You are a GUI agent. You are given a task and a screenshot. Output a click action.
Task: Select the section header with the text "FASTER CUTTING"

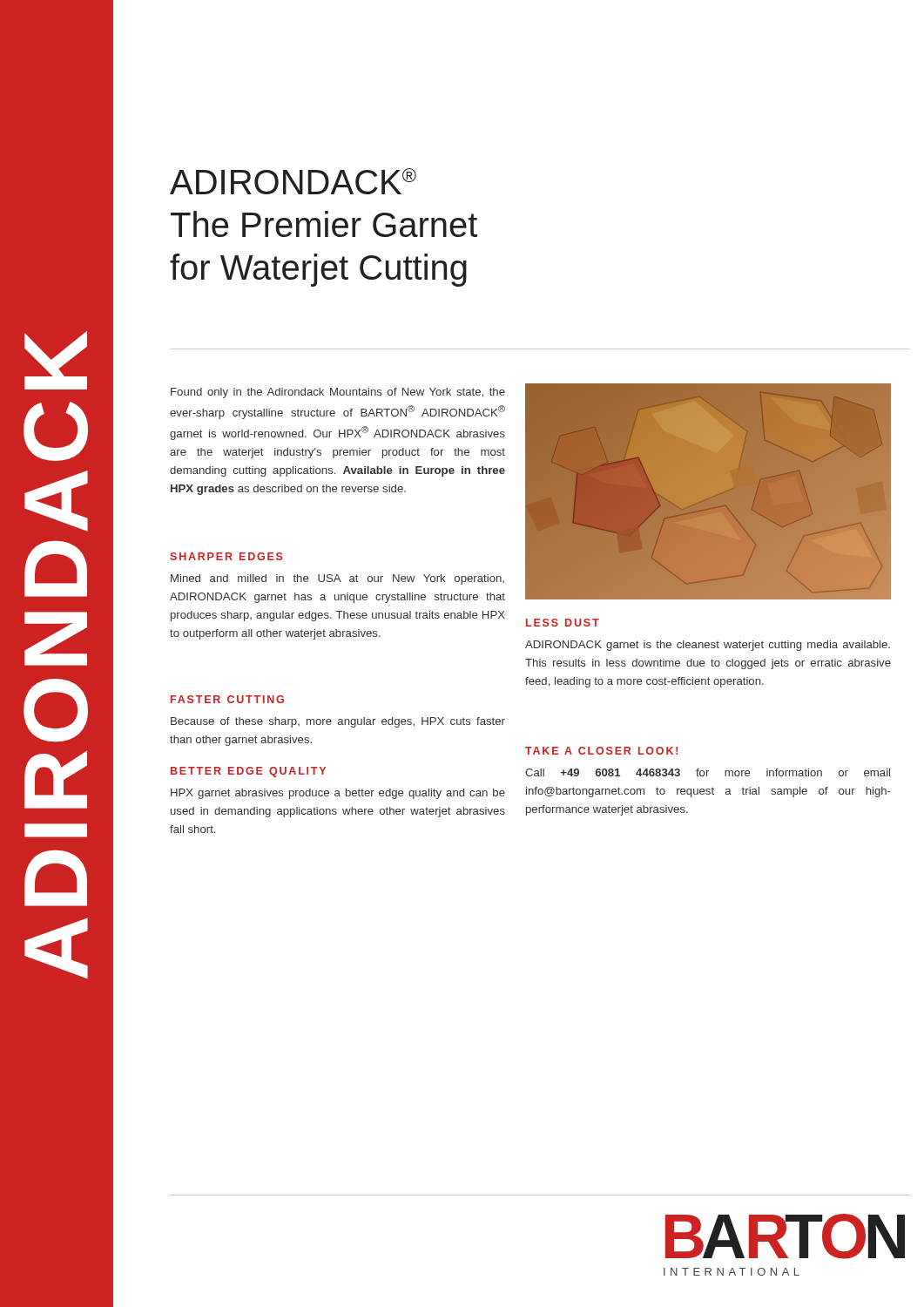(x=228, y=700)
